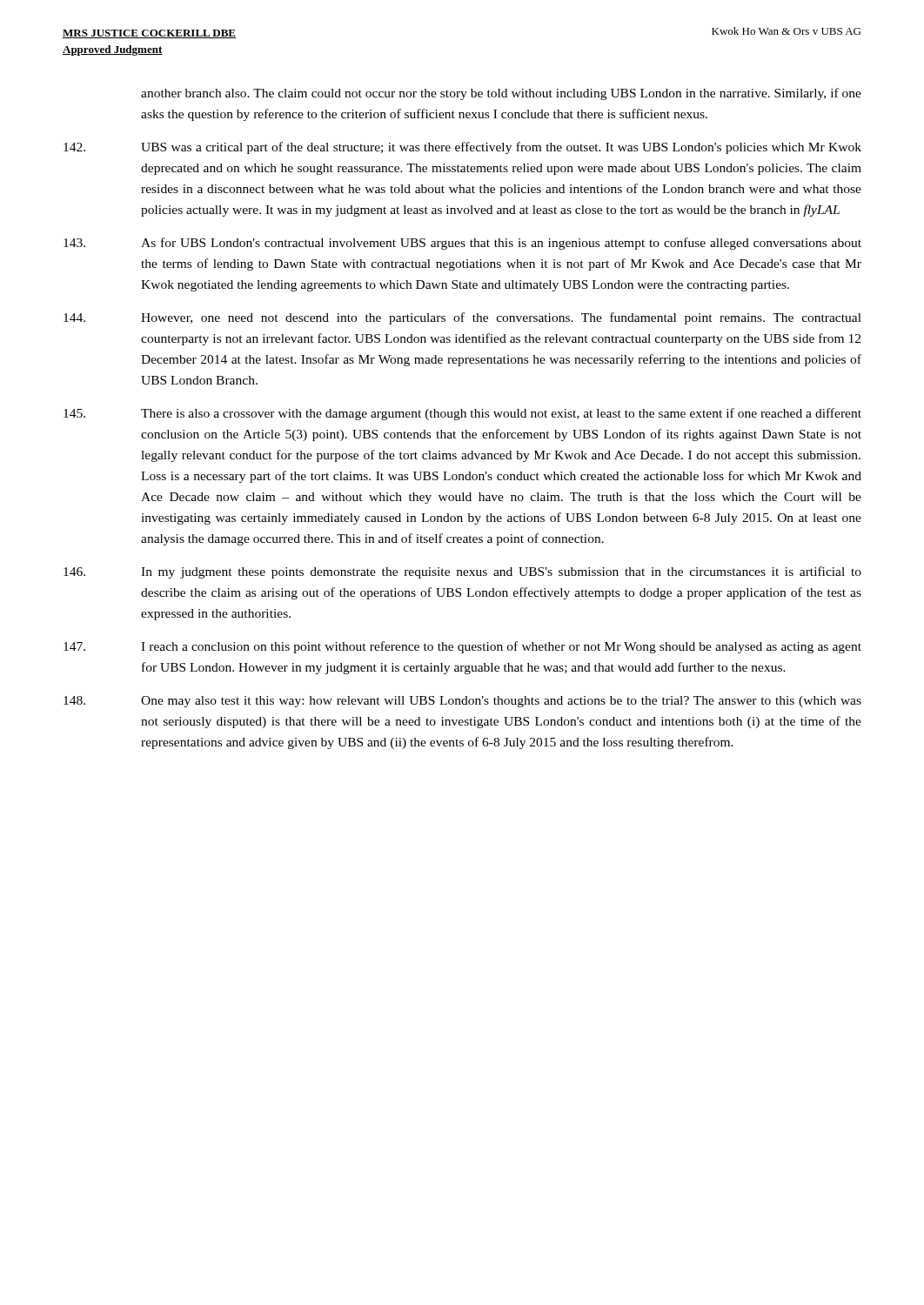924x1305 pixels.
Task: Find the list item that reads "143. As for UBS London's"
Action: pyautogui.click(x=462, y=264)
